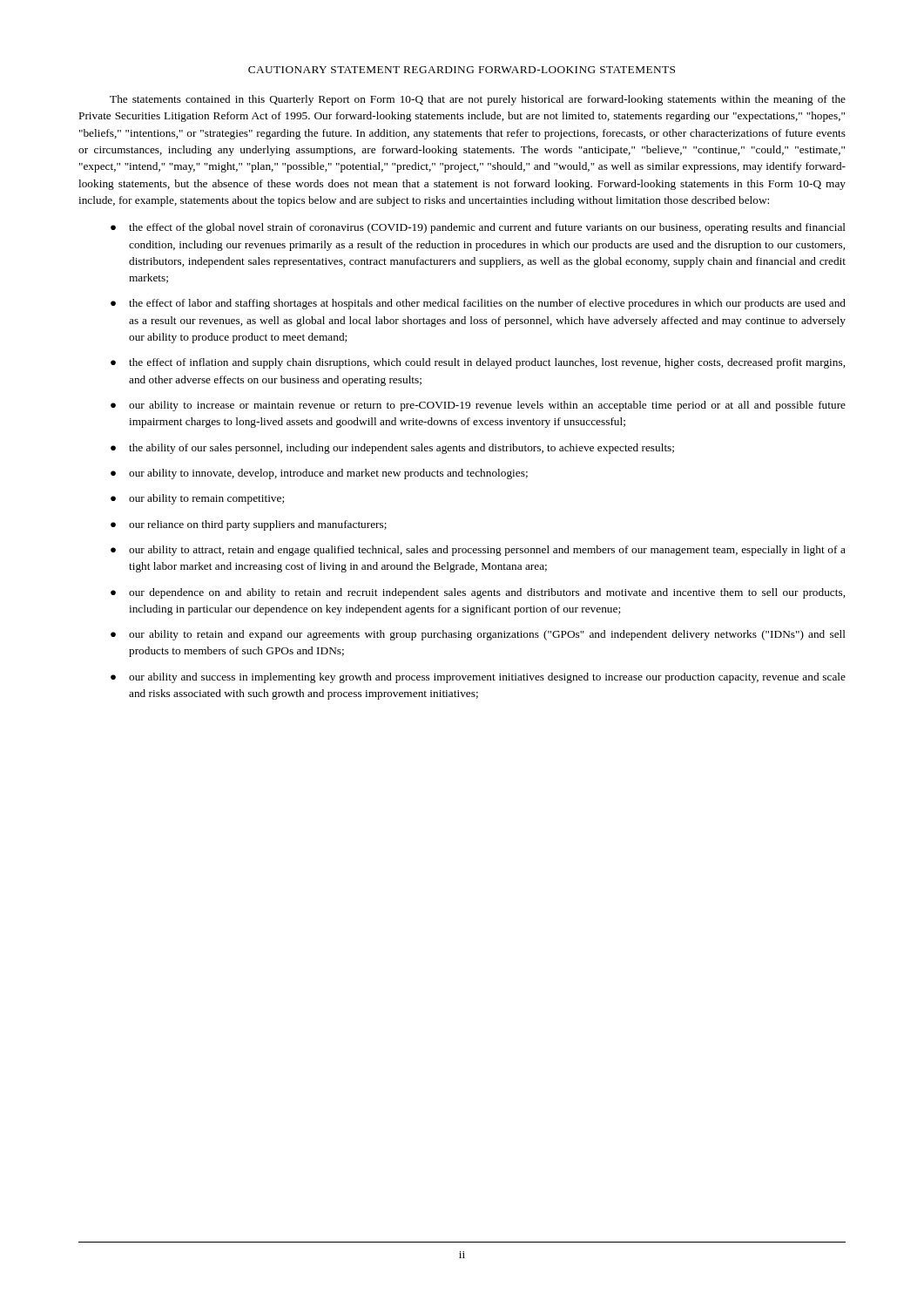Click on the list item containing "● our dependence"

[478, 600]
